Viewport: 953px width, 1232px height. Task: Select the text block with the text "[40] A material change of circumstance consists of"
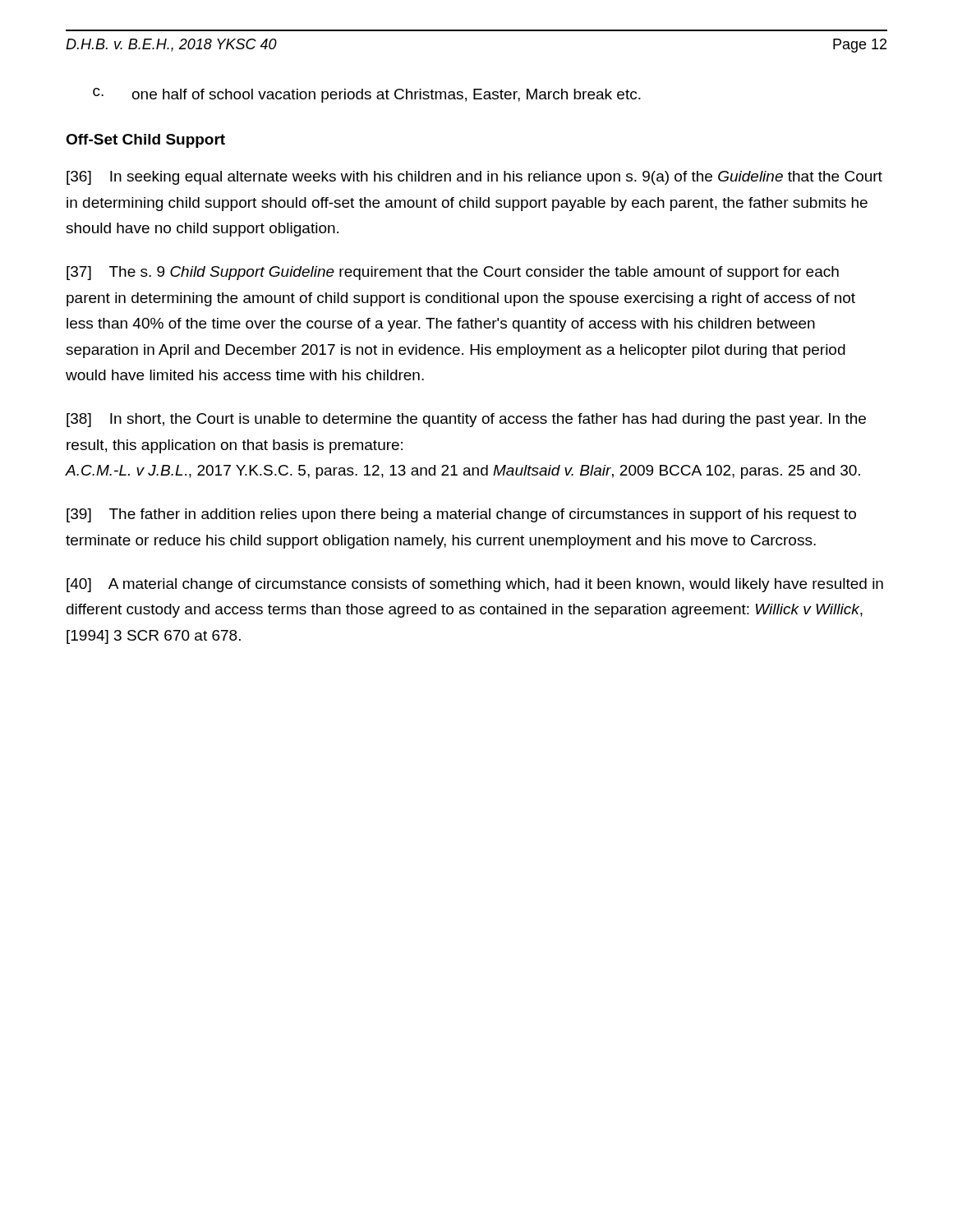click(x=475, y=609)
